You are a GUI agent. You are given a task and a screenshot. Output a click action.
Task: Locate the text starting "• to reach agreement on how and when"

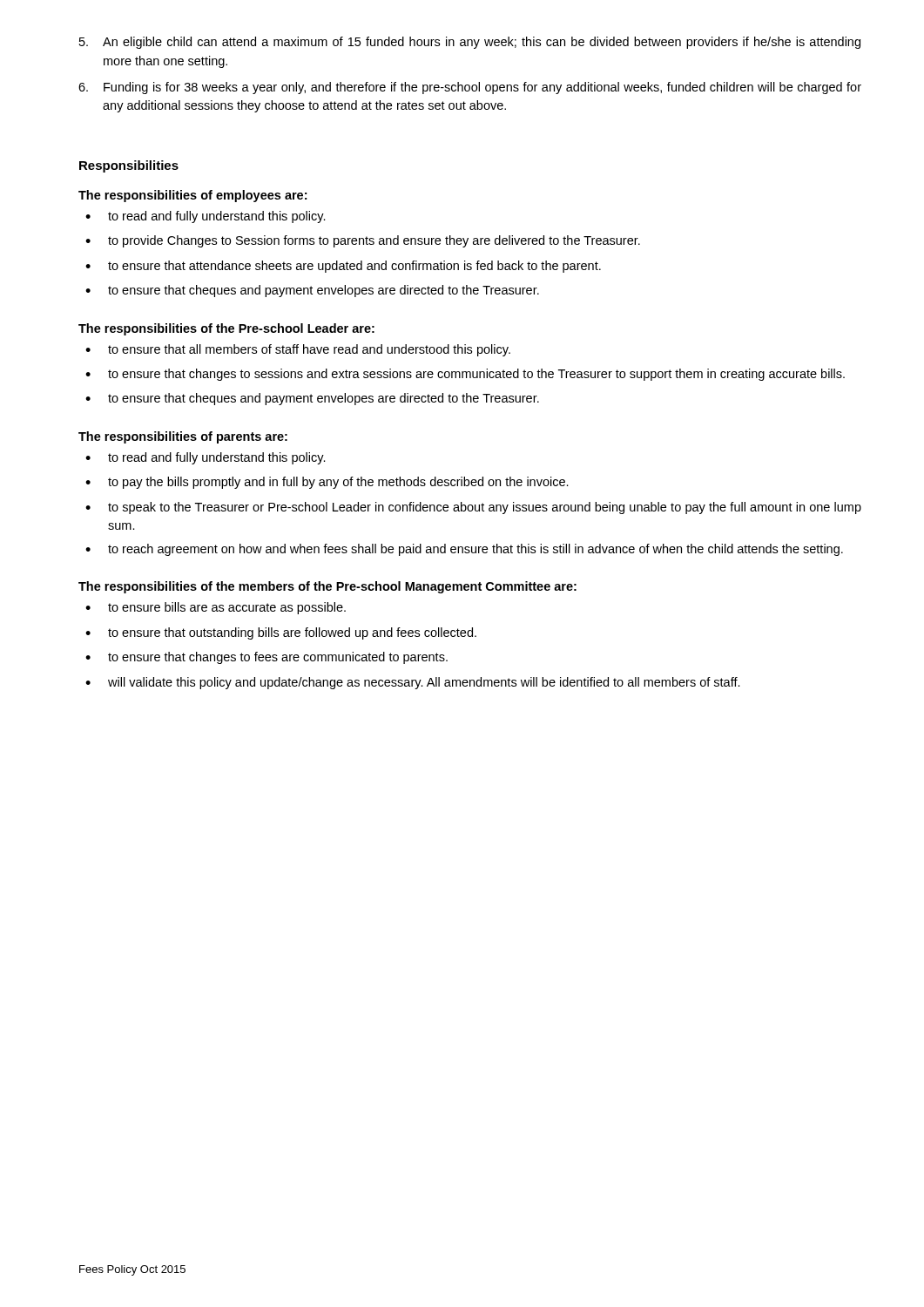click(x=470, y=550)
